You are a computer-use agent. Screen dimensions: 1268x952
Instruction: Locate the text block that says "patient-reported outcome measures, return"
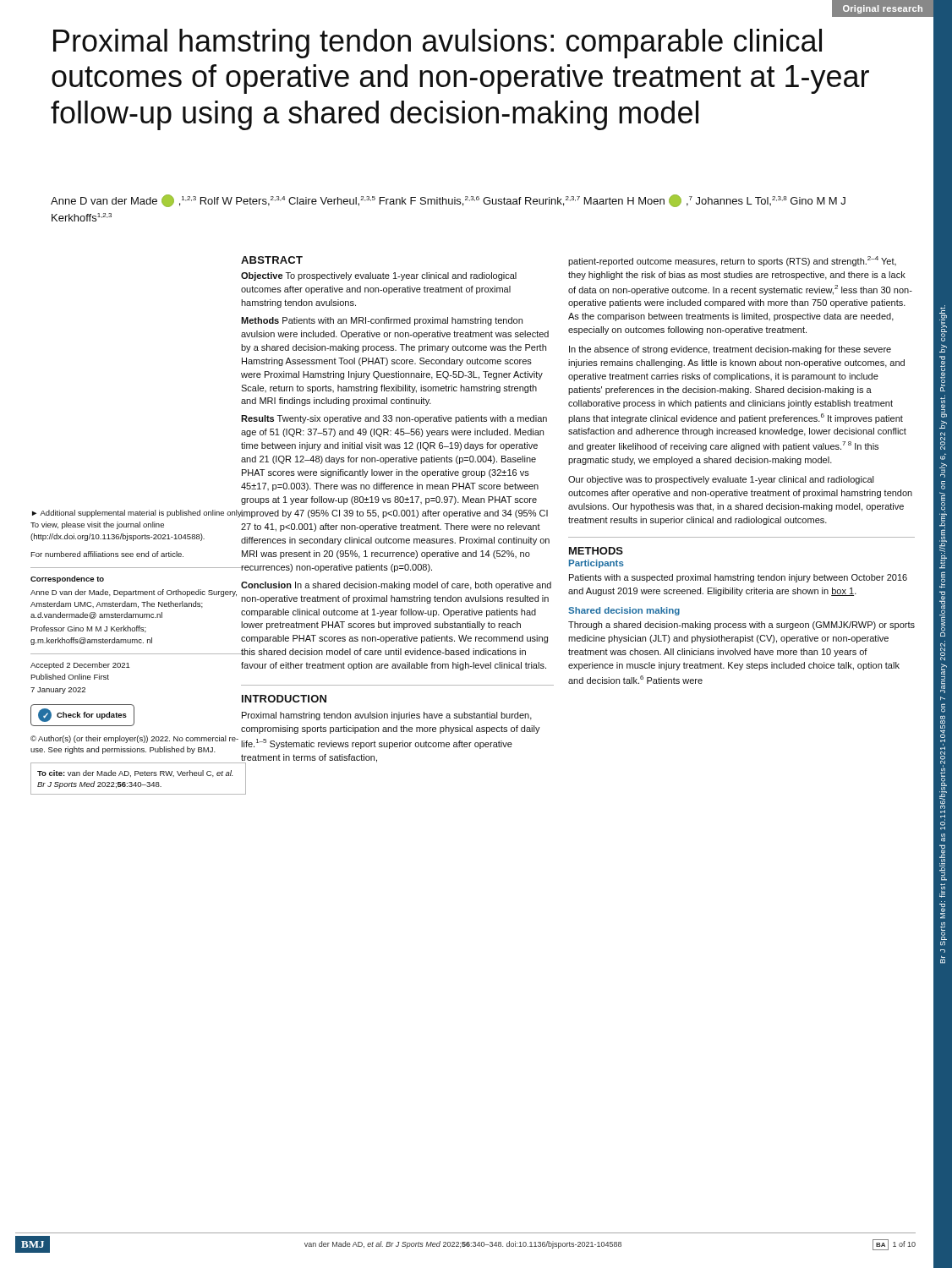741,390
